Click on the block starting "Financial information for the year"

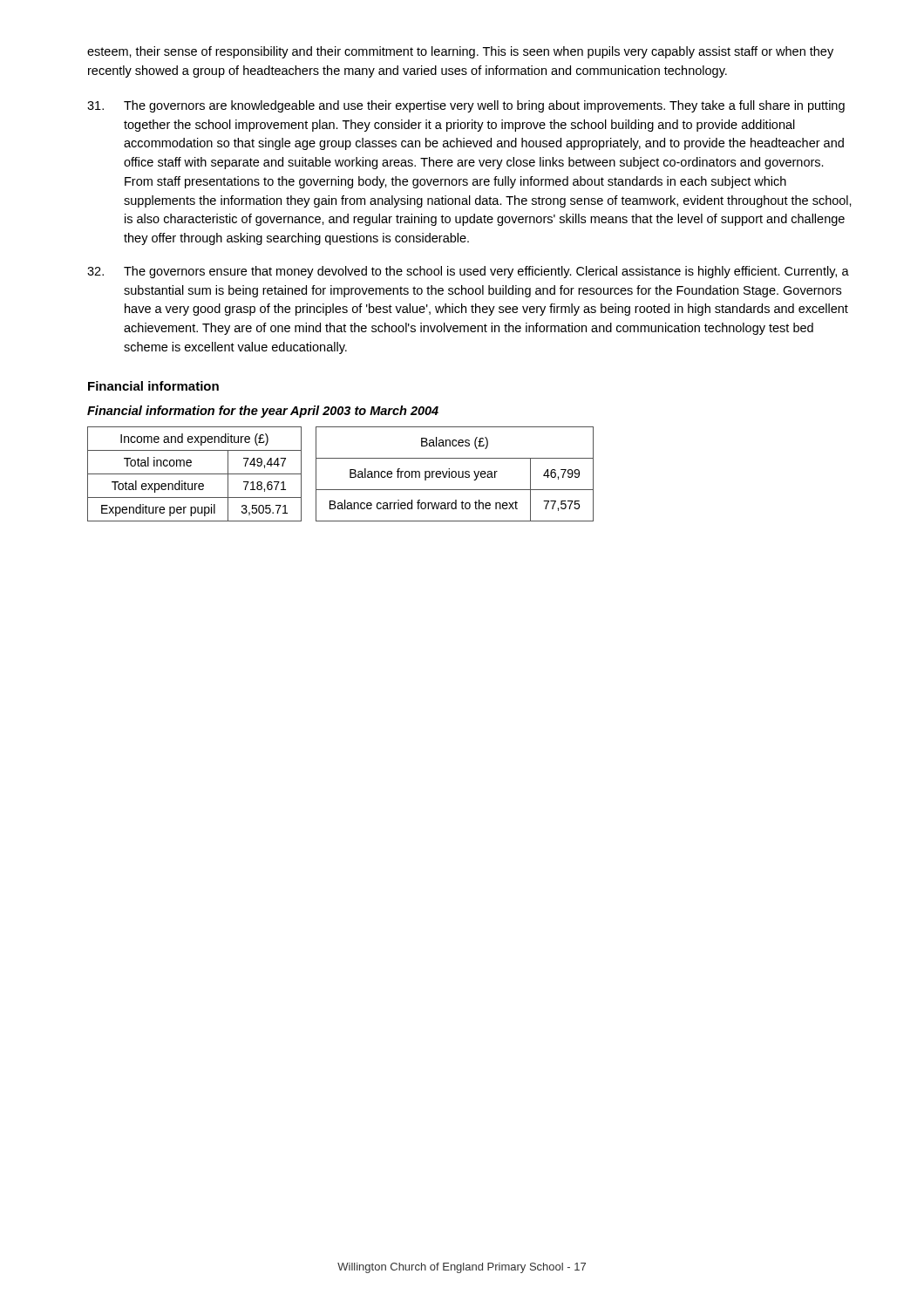(263, 410)
